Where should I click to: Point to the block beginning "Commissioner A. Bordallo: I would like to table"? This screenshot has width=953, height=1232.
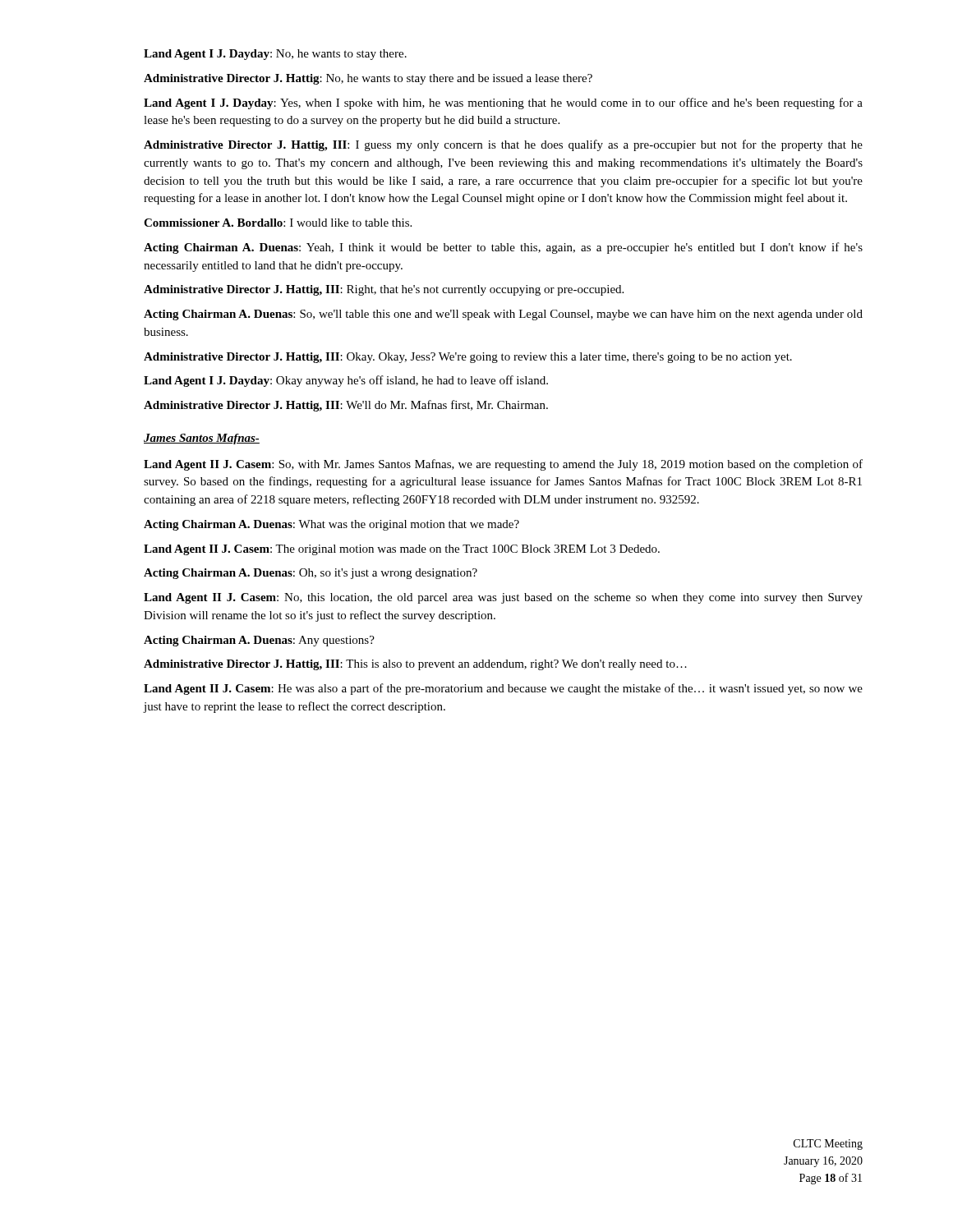[x=278, y=223]
